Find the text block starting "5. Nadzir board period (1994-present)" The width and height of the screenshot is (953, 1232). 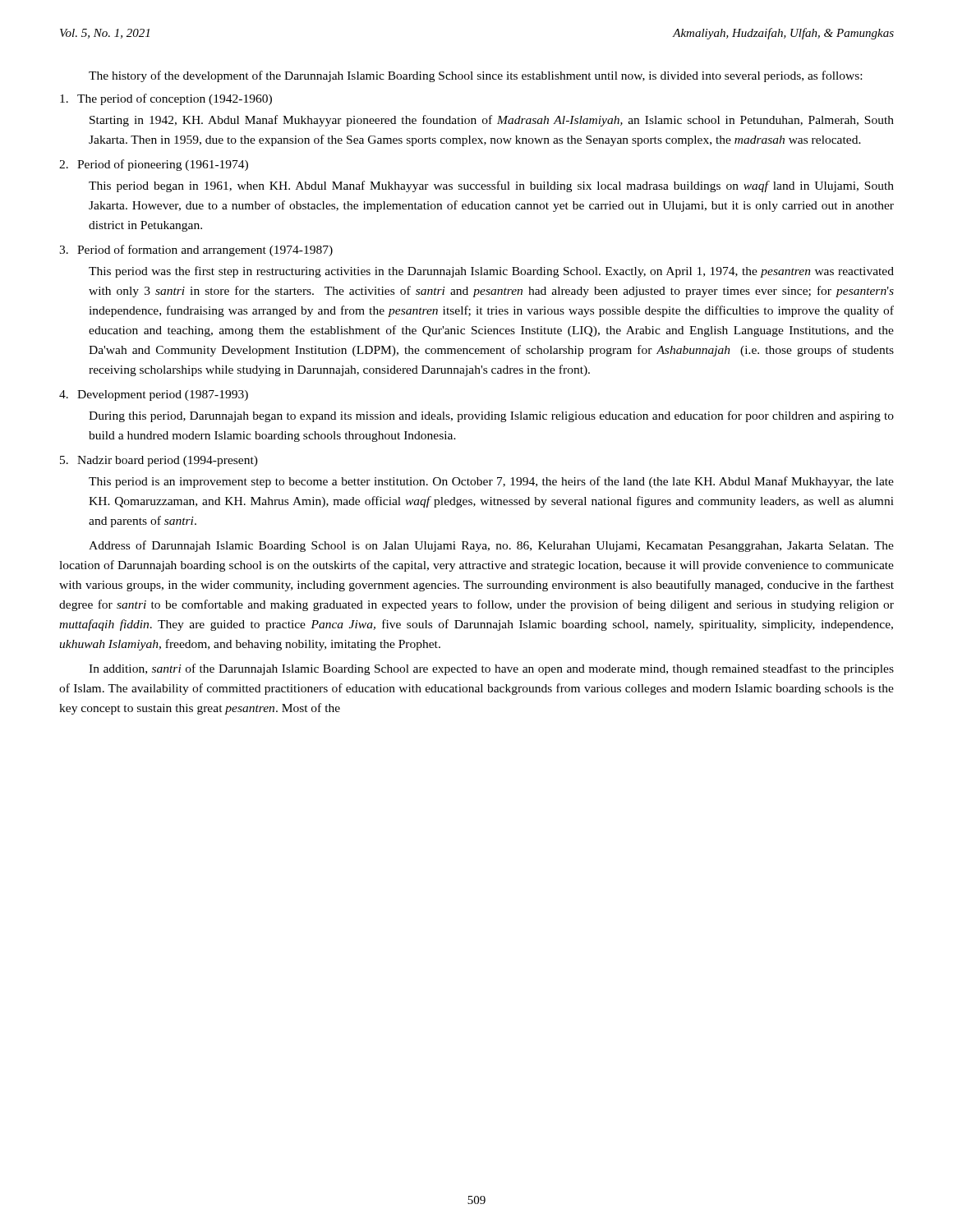pos(476,491)
